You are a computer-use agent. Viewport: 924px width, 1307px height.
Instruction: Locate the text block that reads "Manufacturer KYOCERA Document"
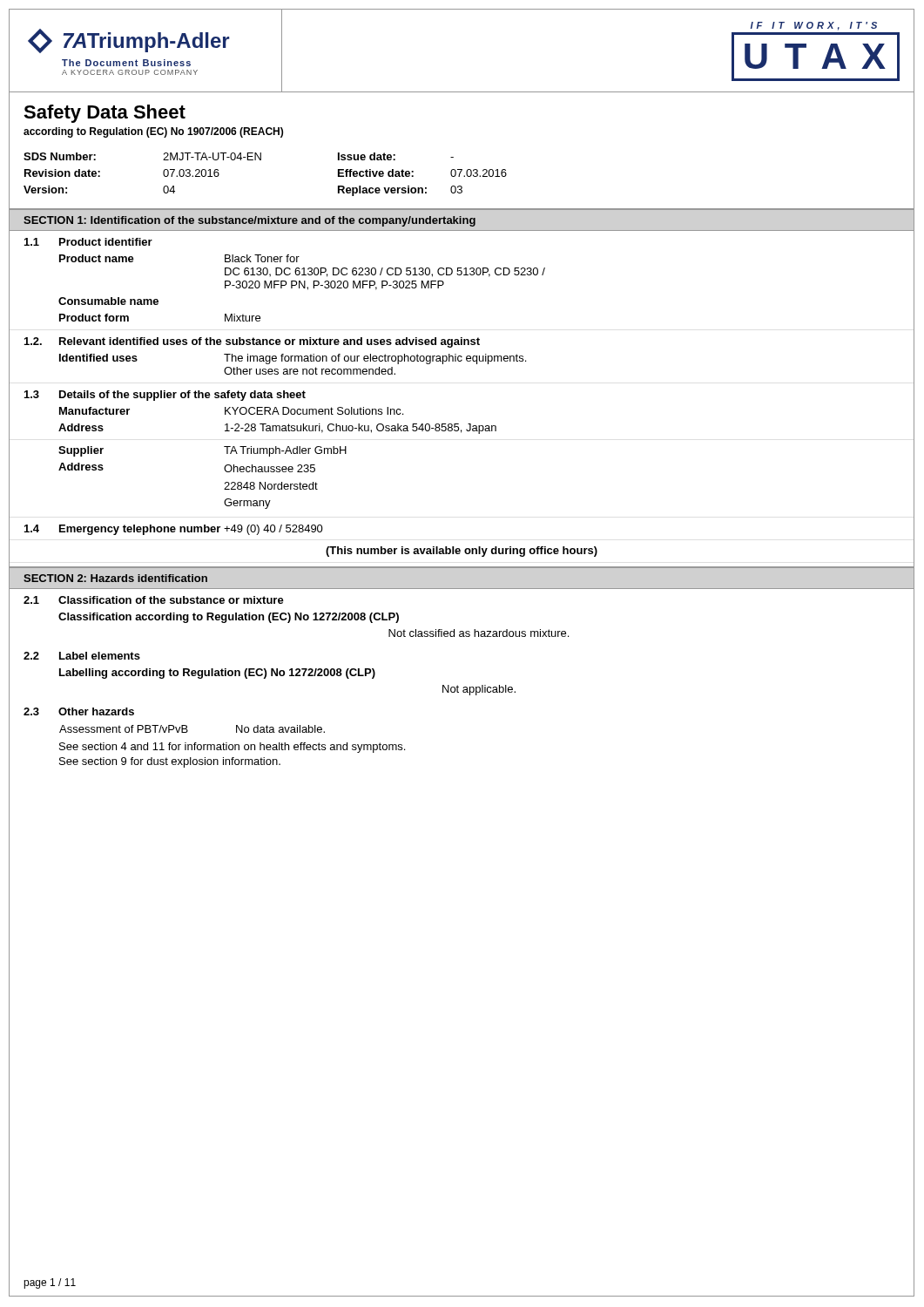231,411
